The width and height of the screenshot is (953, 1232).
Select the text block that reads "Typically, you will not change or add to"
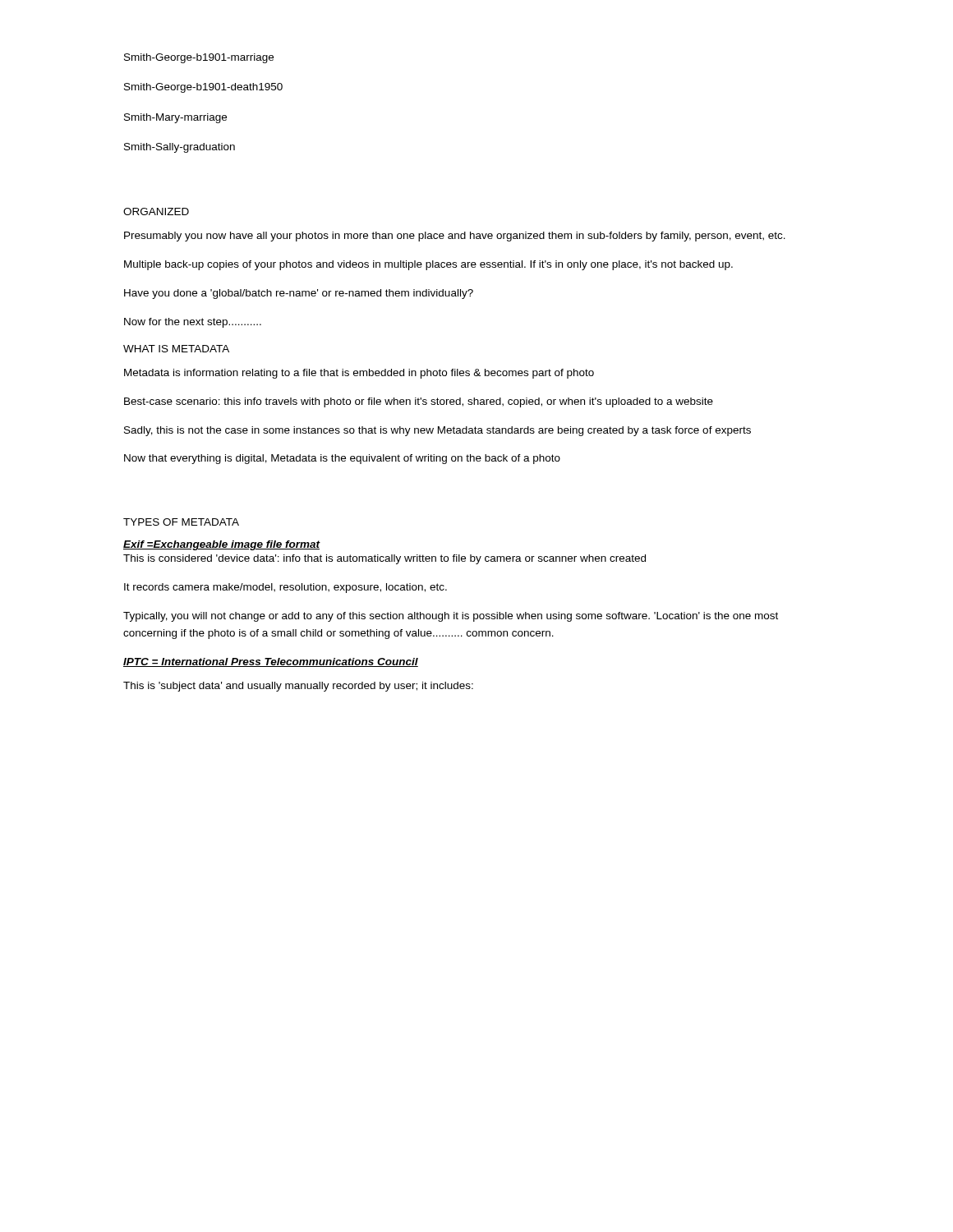(x=451, y=624)
